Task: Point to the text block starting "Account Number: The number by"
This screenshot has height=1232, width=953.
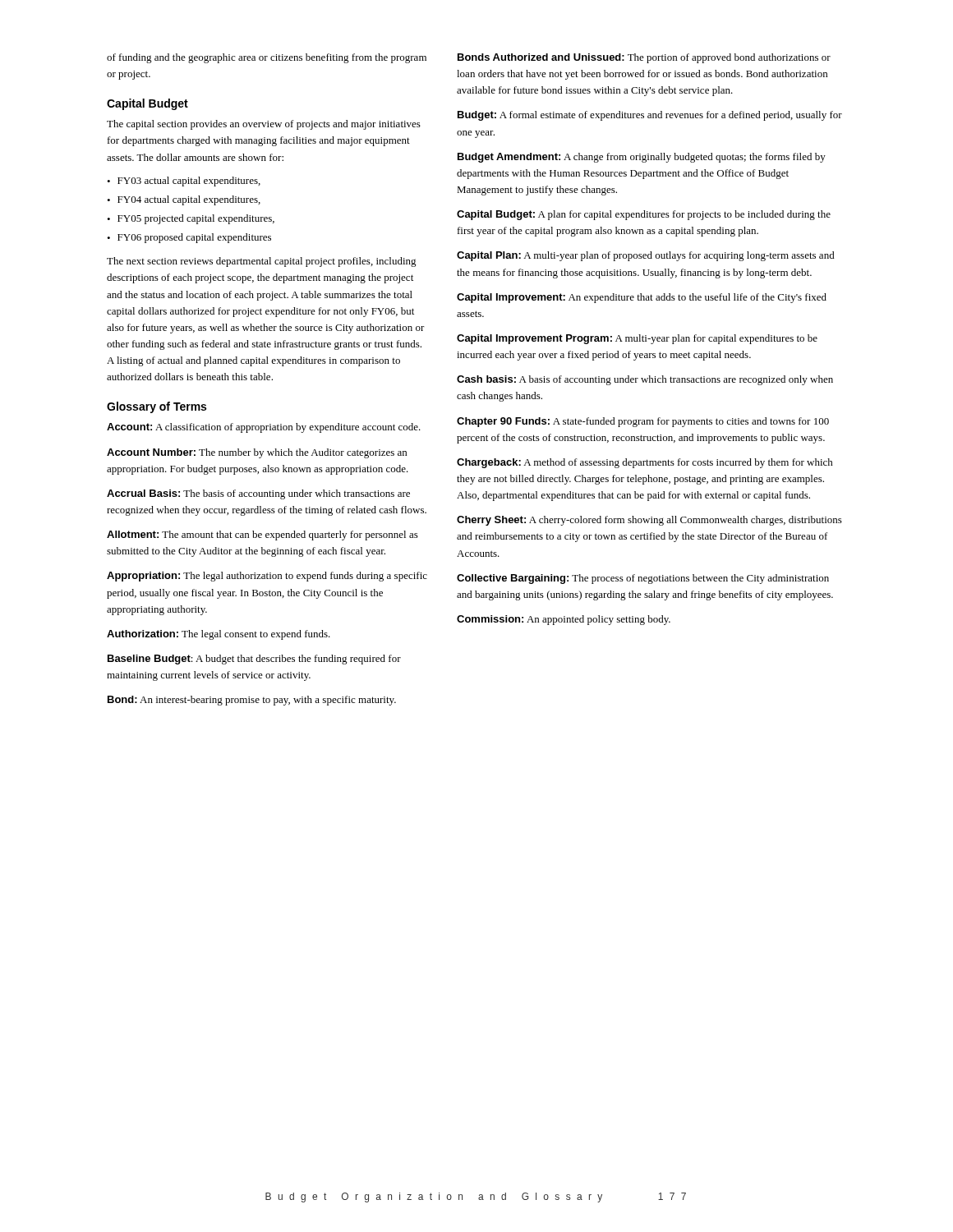Action: tap(258, 460)
